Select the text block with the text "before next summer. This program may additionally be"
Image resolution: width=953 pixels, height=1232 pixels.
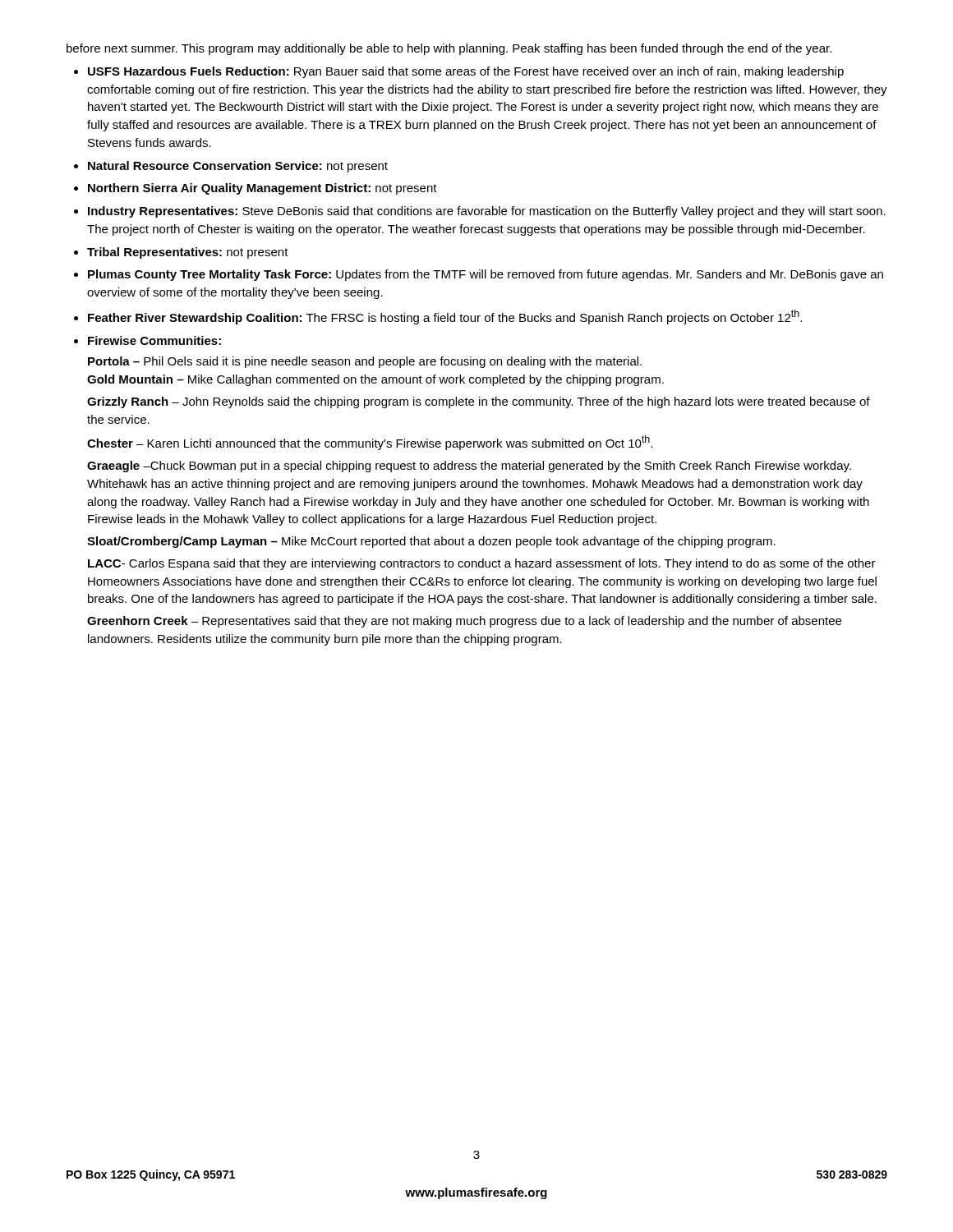tap(449, 48)
